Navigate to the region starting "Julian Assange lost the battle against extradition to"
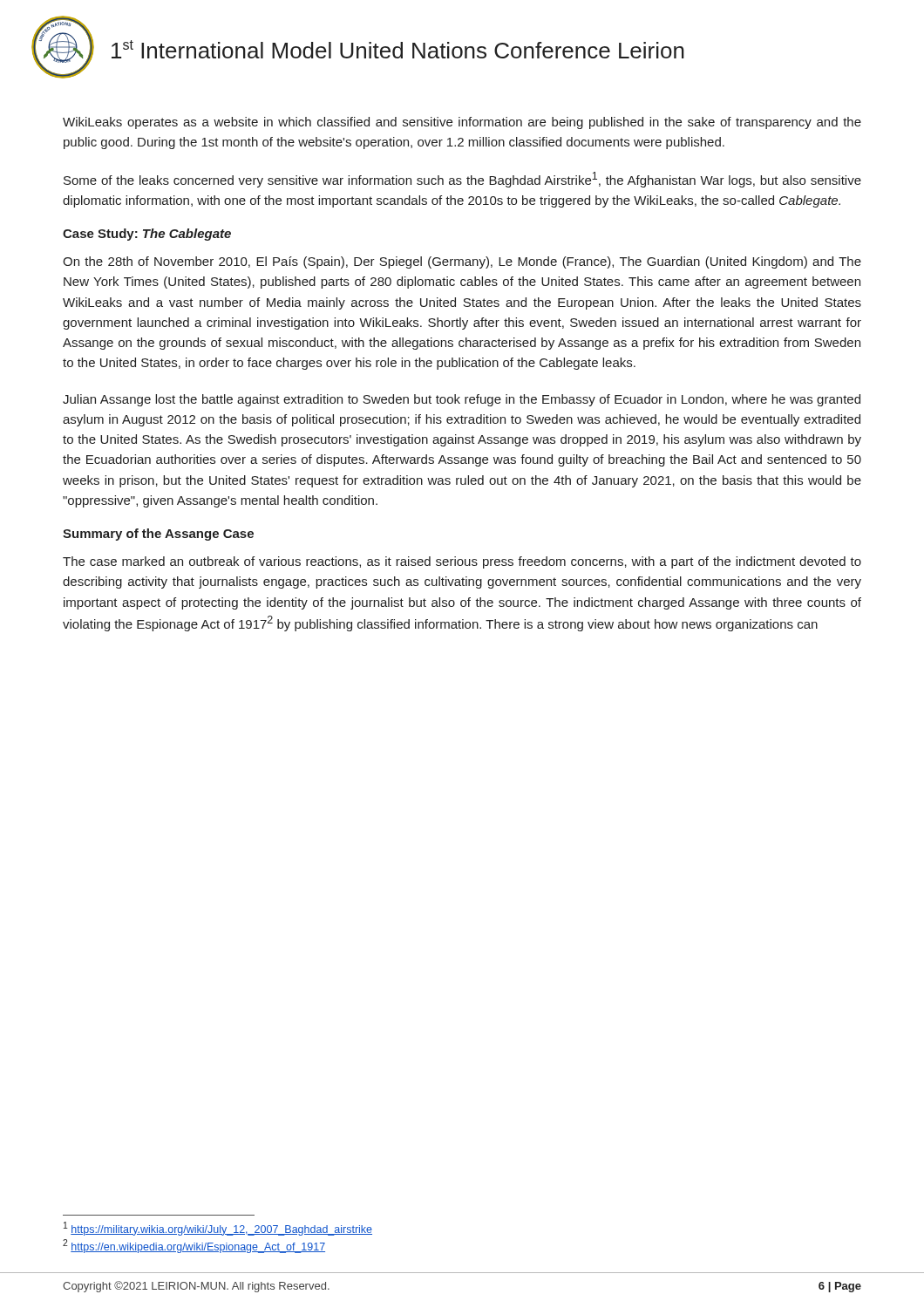 click(462, 449)
